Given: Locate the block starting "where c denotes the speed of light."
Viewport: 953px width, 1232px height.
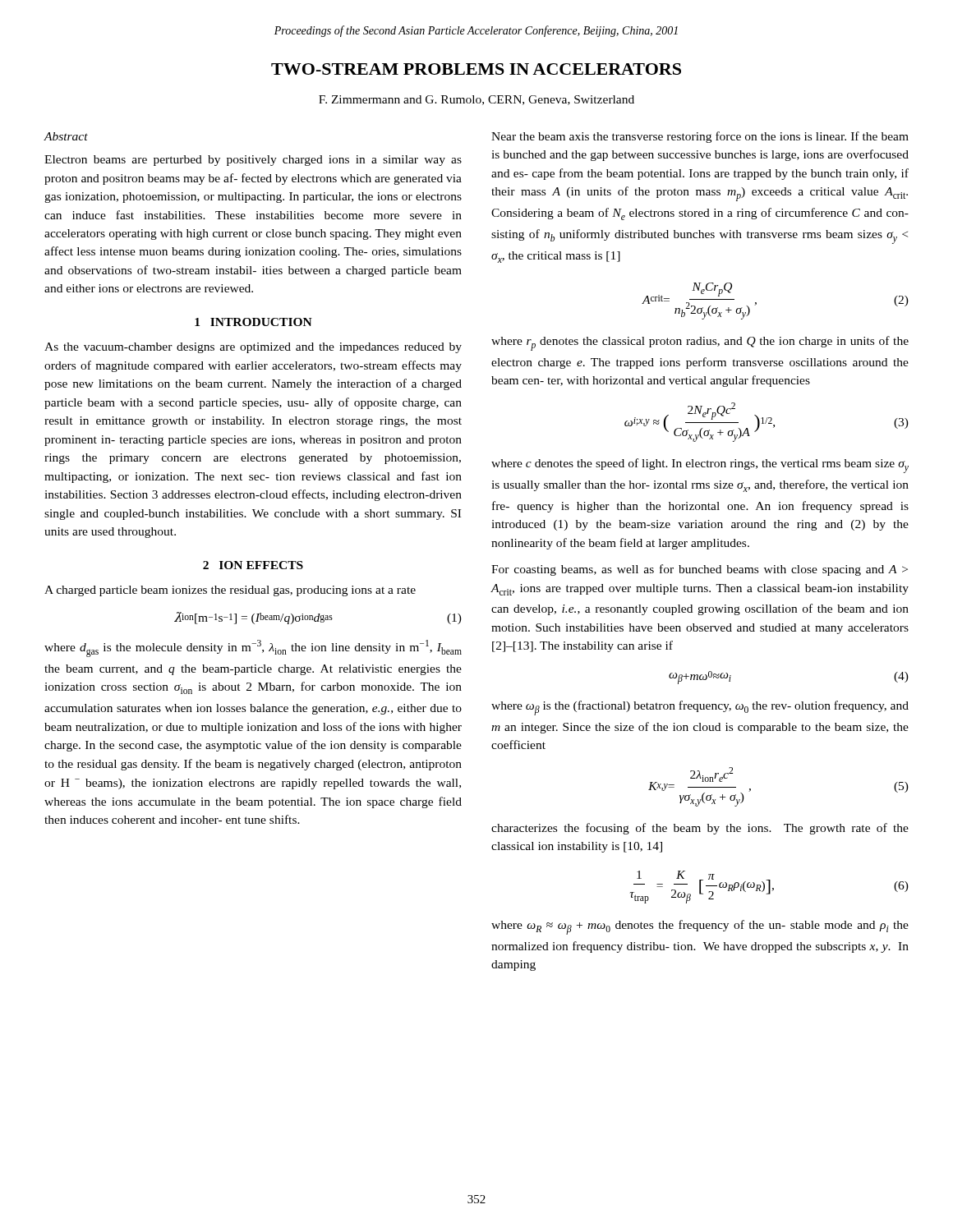Looking at the screenshot, I should coord(700,502).
